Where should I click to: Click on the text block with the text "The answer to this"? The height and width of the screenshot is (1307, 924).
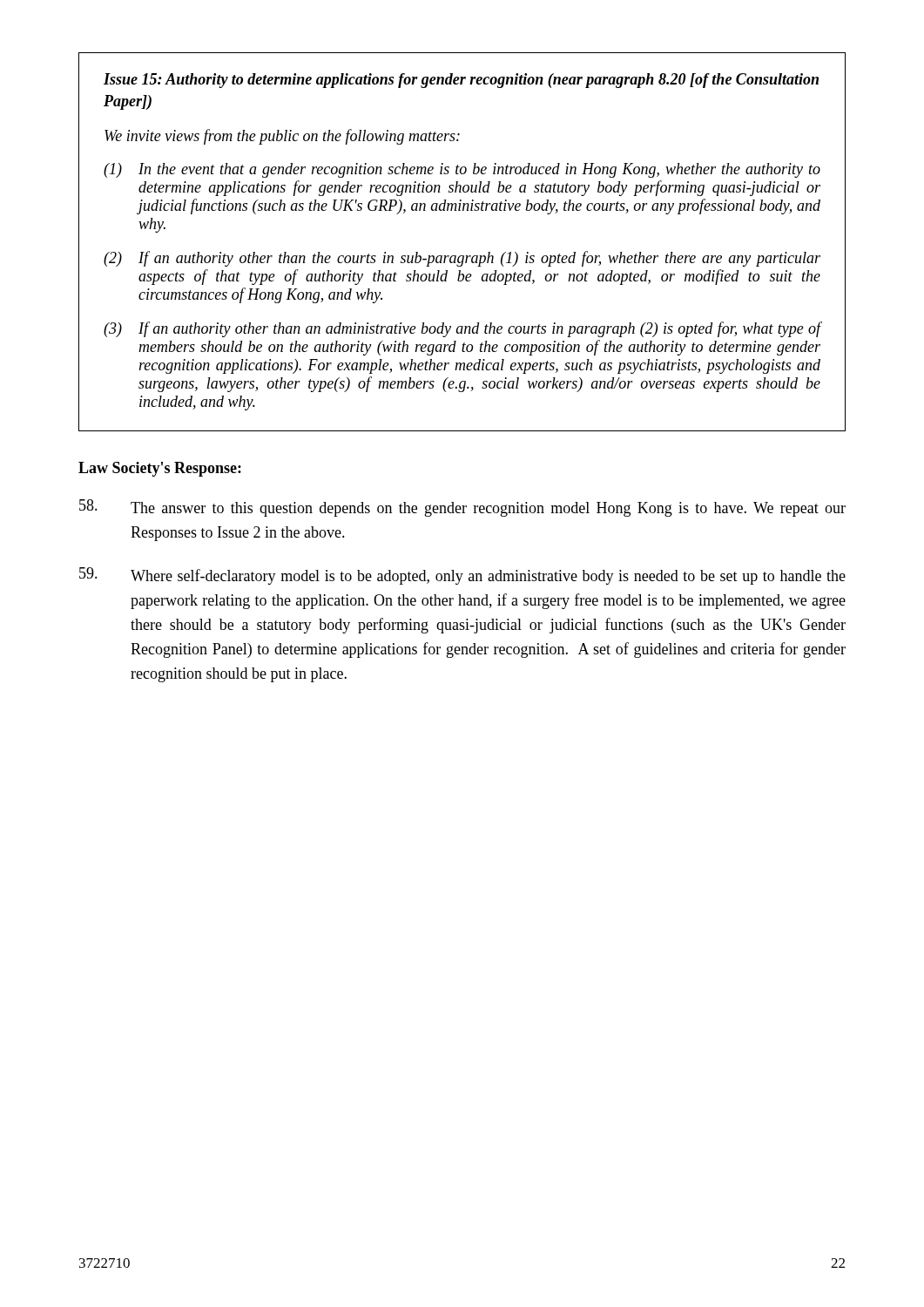(462, 521)
